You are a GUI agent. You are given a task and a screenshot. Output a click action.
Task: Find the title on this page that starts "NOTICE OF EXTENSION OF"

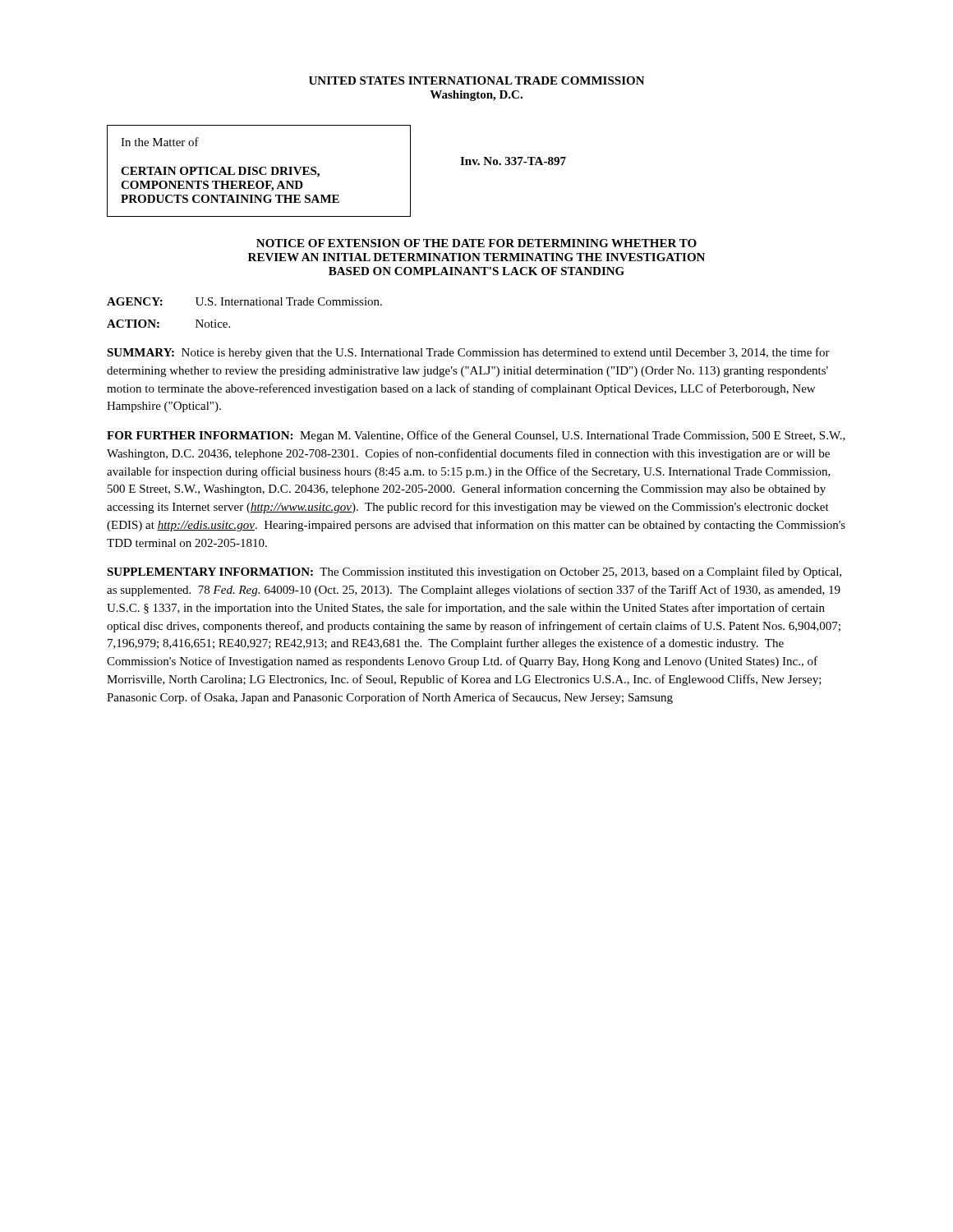tap(476, 257)
